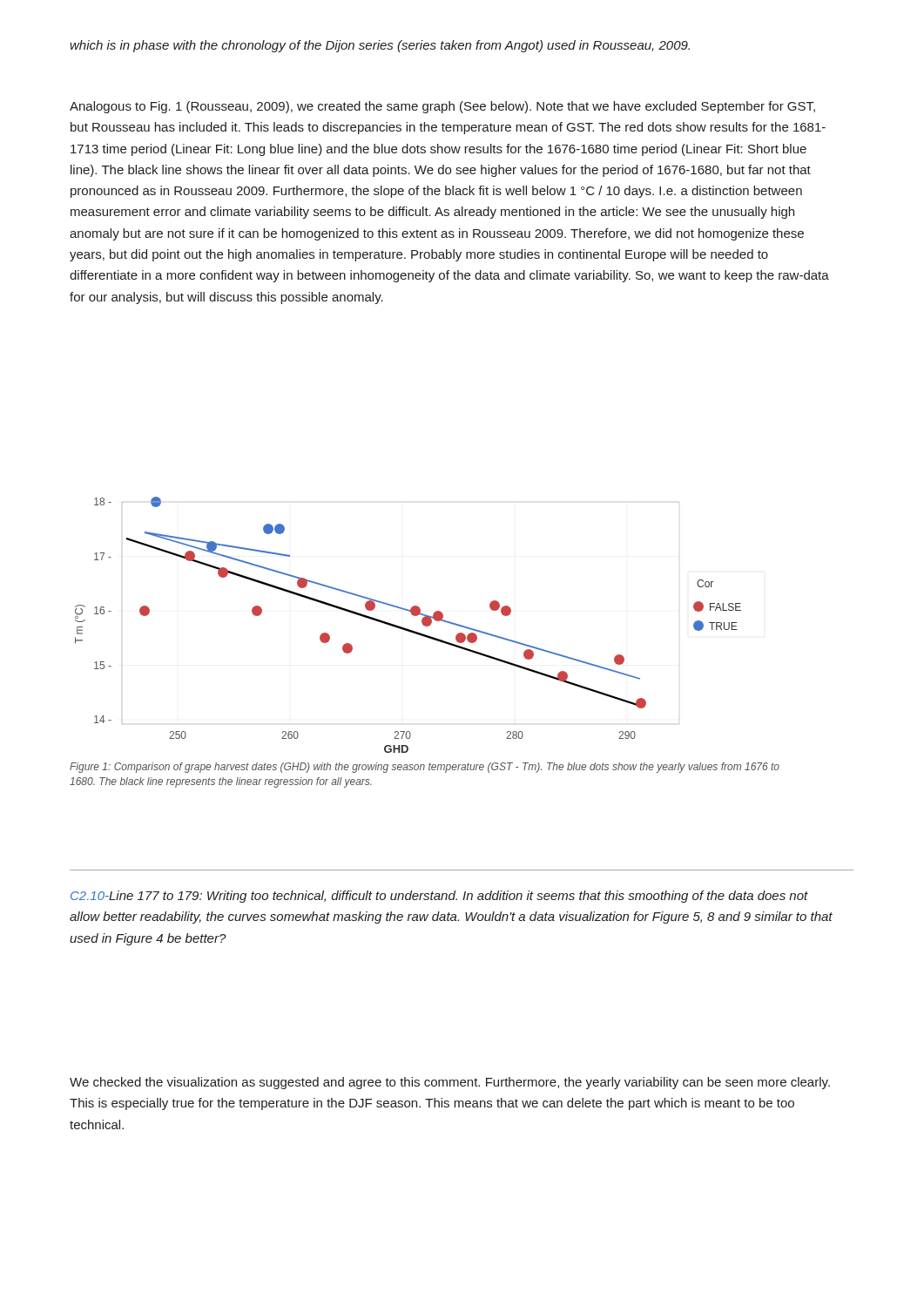Point to the passage starting "Figure 1: Comparison of grape harvest dates (GHD)"
The width and height of the screenshot is (924, 1307).
(x=425, y=774)
